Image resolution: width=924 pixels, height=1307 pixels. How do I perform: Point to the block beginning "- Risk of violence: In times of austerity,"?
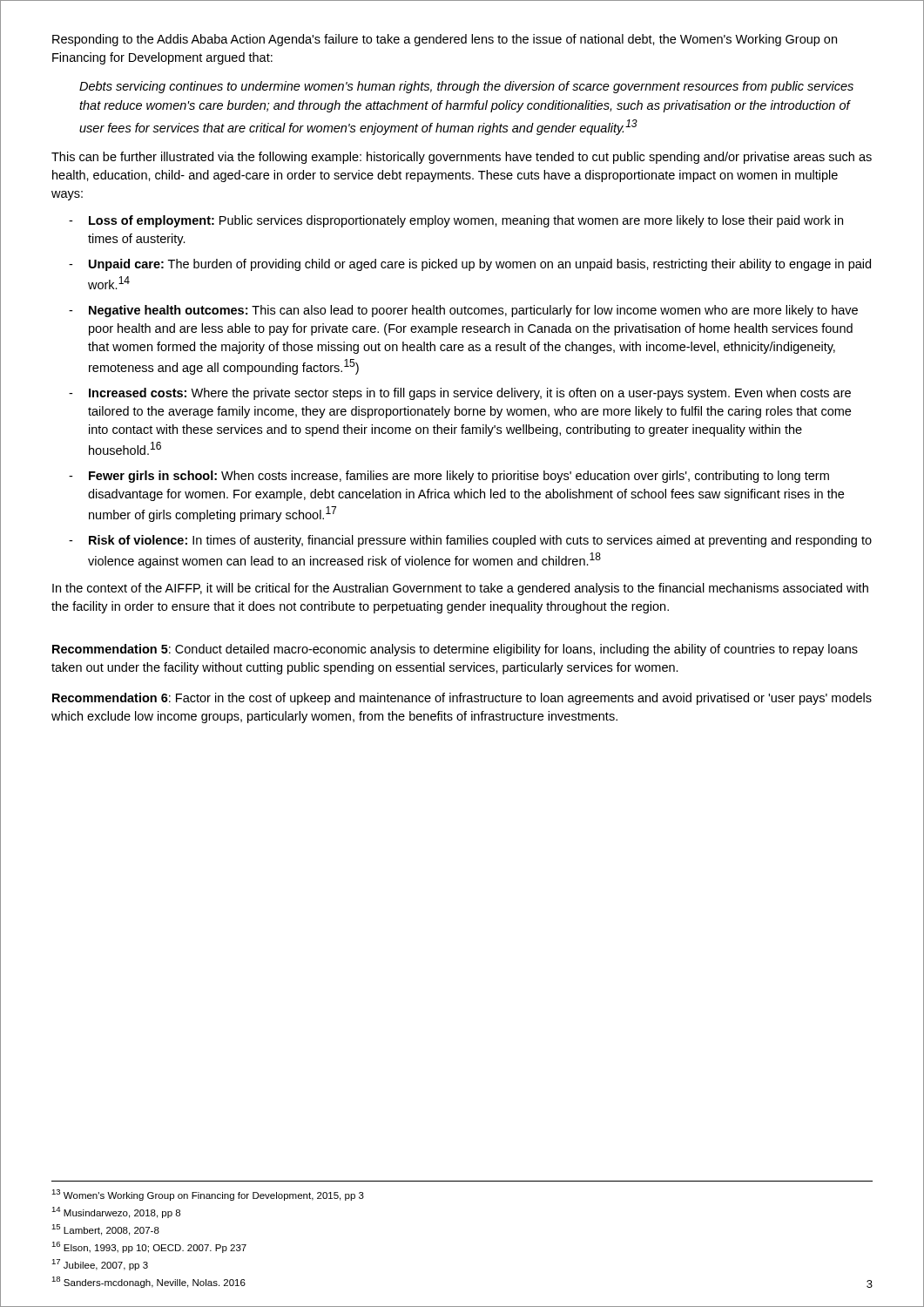(471, 551)
